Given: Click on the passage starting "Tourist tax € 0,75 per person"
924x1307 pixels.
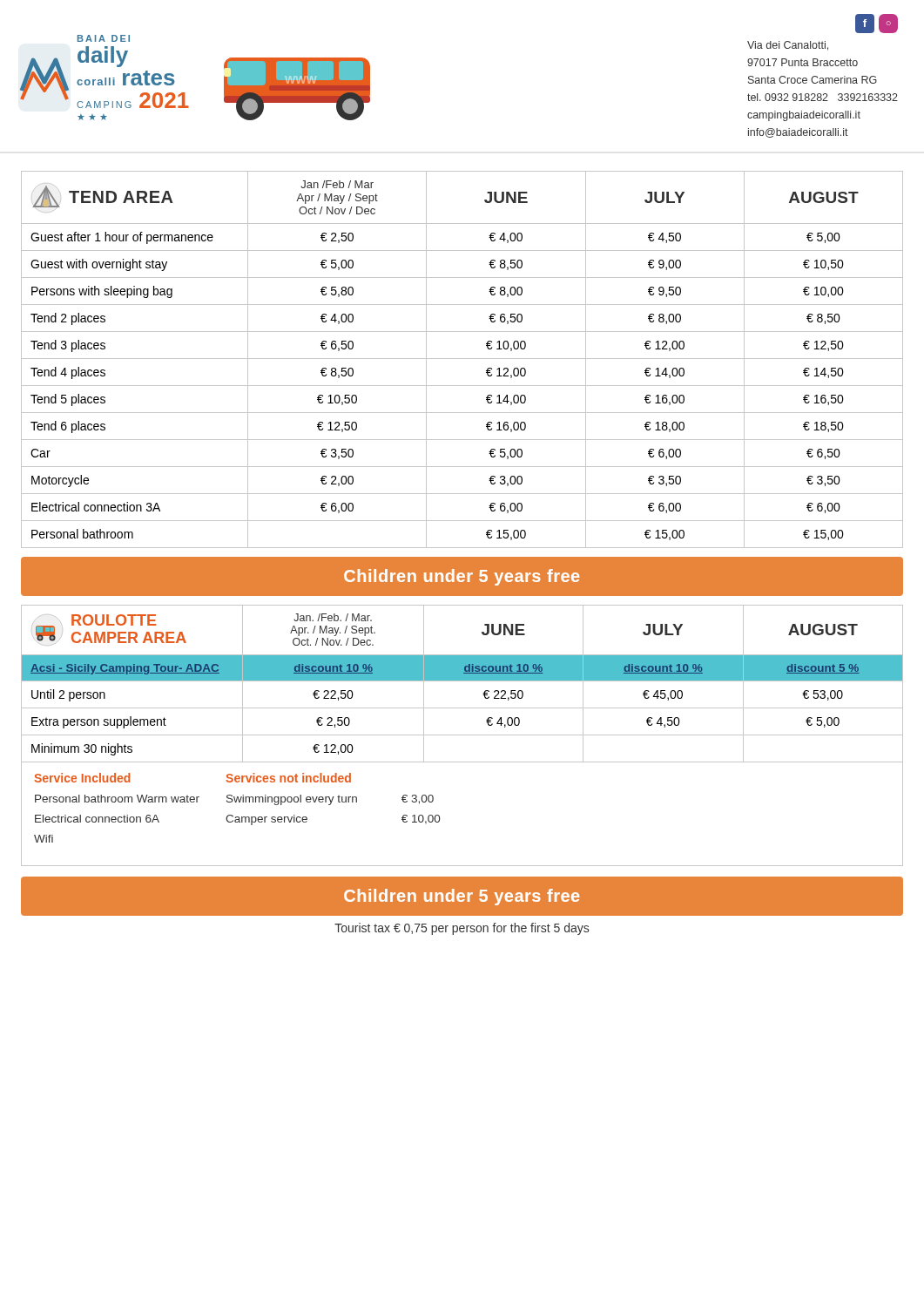Looking at the screenshot, I should [x=462, y=928].
